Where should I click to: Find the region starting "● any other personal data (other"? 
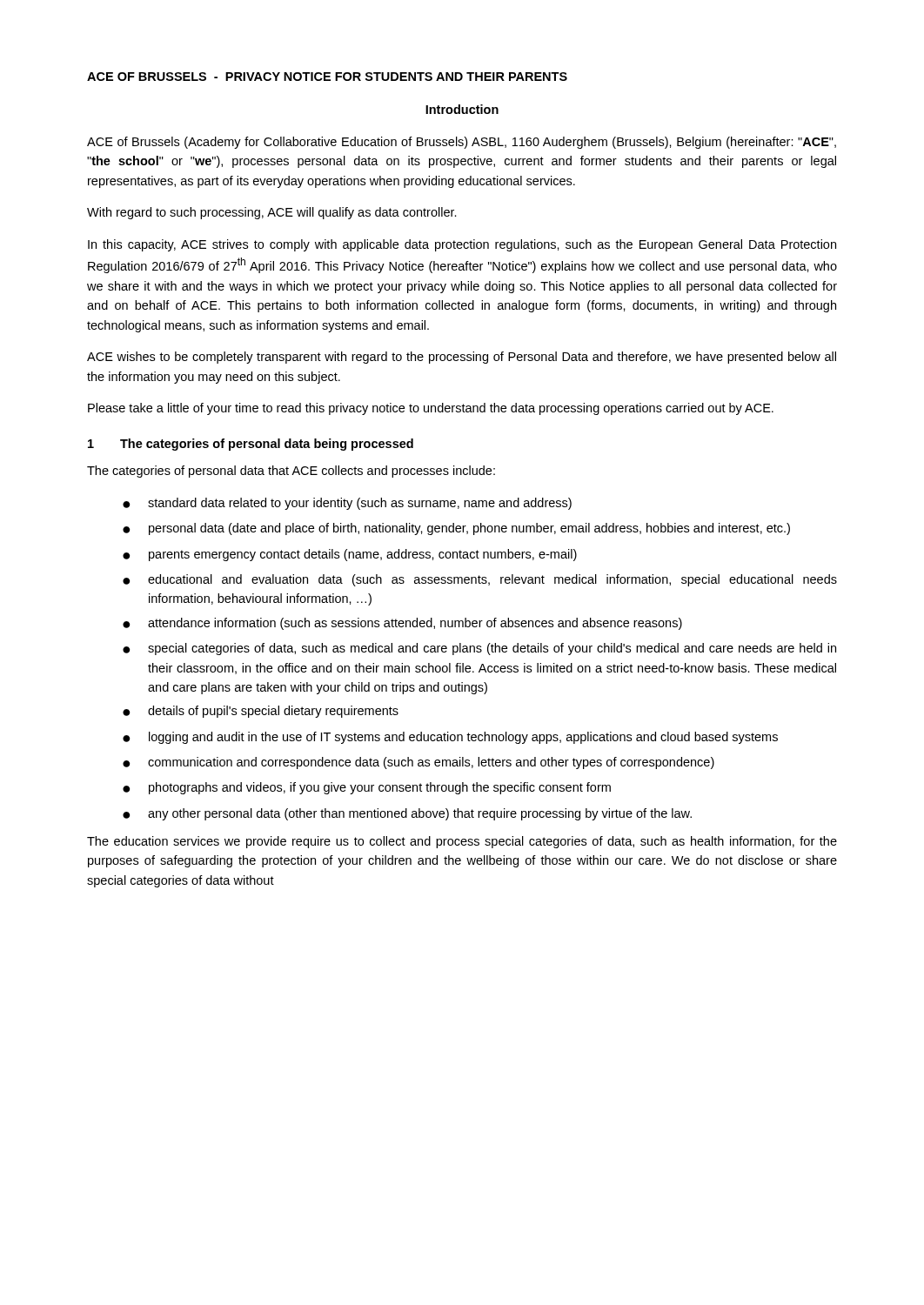(x=479, y=814)
